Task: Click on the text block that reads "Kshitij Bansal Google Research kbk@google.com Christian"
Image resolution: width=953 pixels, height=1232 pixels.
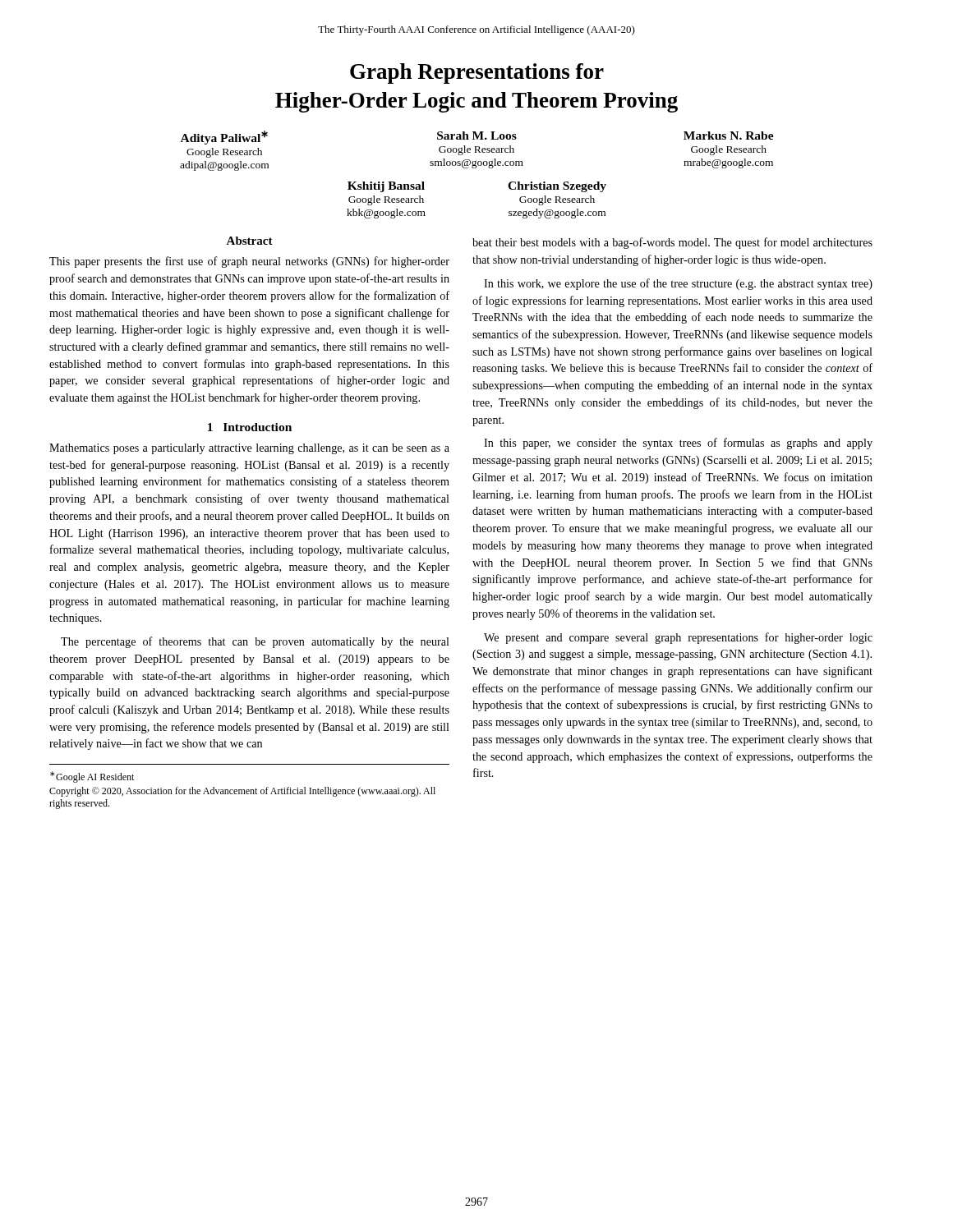Action: (x=391, y=187)
